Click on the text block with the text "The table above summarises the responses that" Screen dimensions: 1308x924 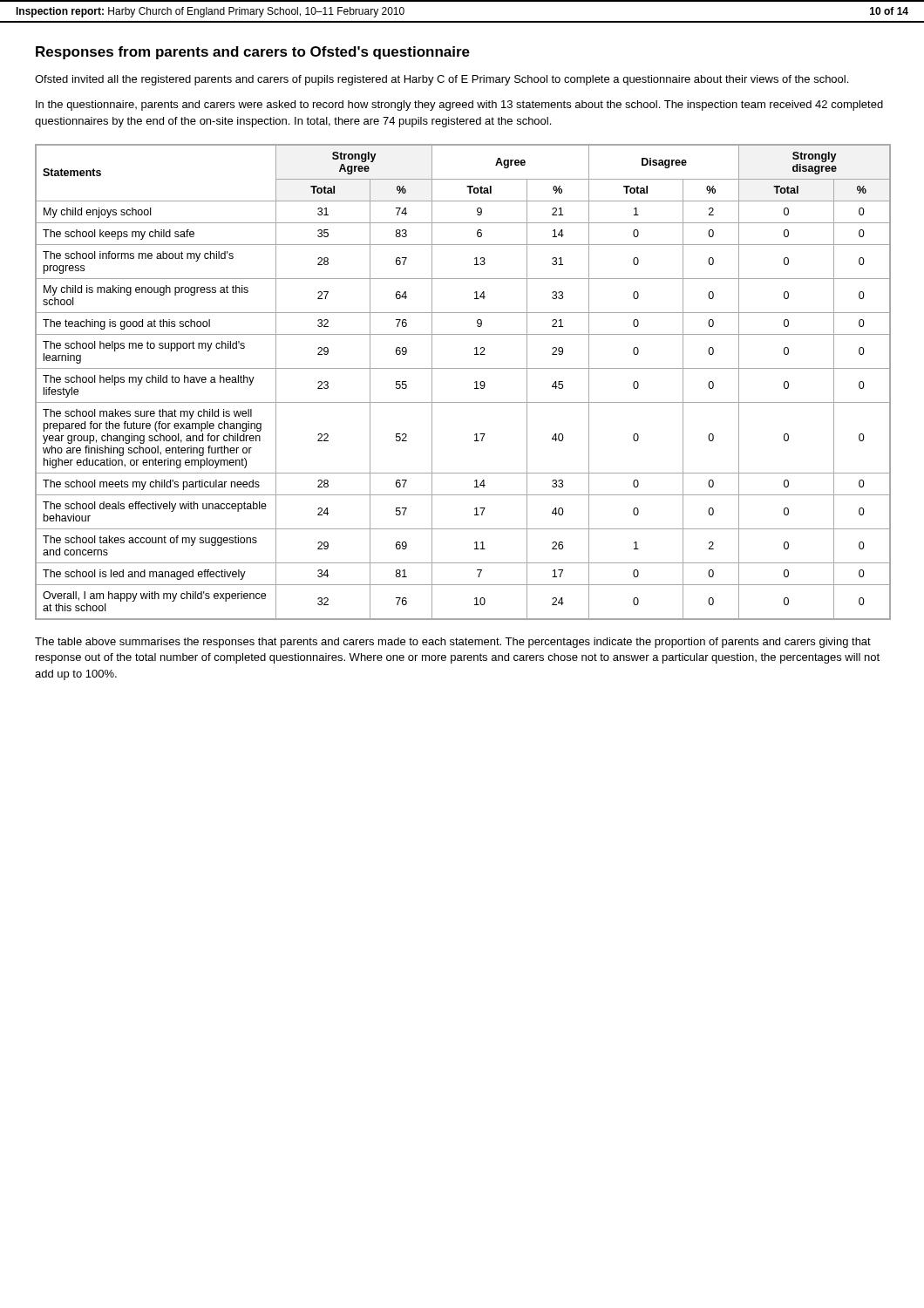point(457,657)
